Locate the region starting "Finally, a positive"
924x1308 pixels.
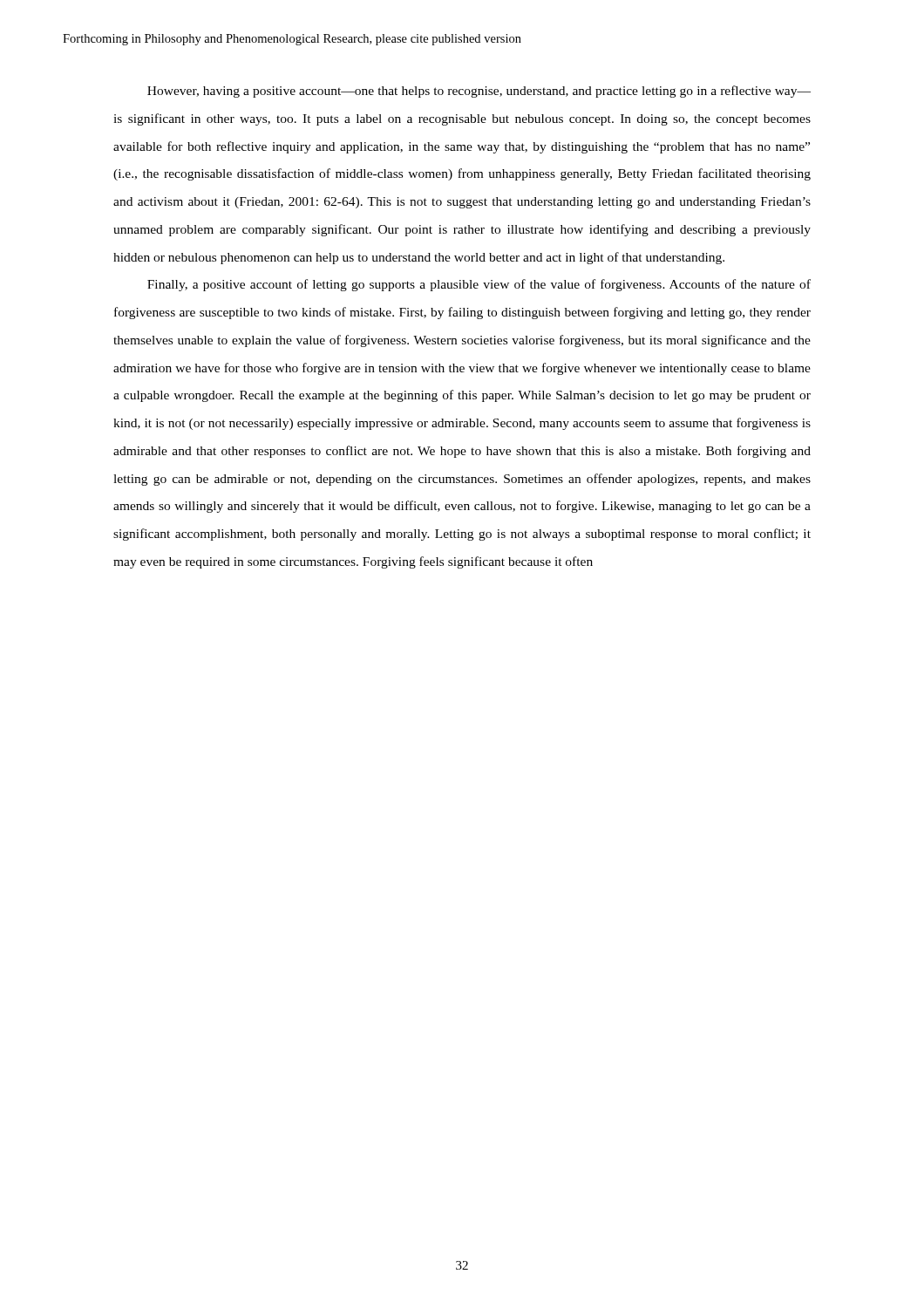pyautogui.click(x=462, y=423)
